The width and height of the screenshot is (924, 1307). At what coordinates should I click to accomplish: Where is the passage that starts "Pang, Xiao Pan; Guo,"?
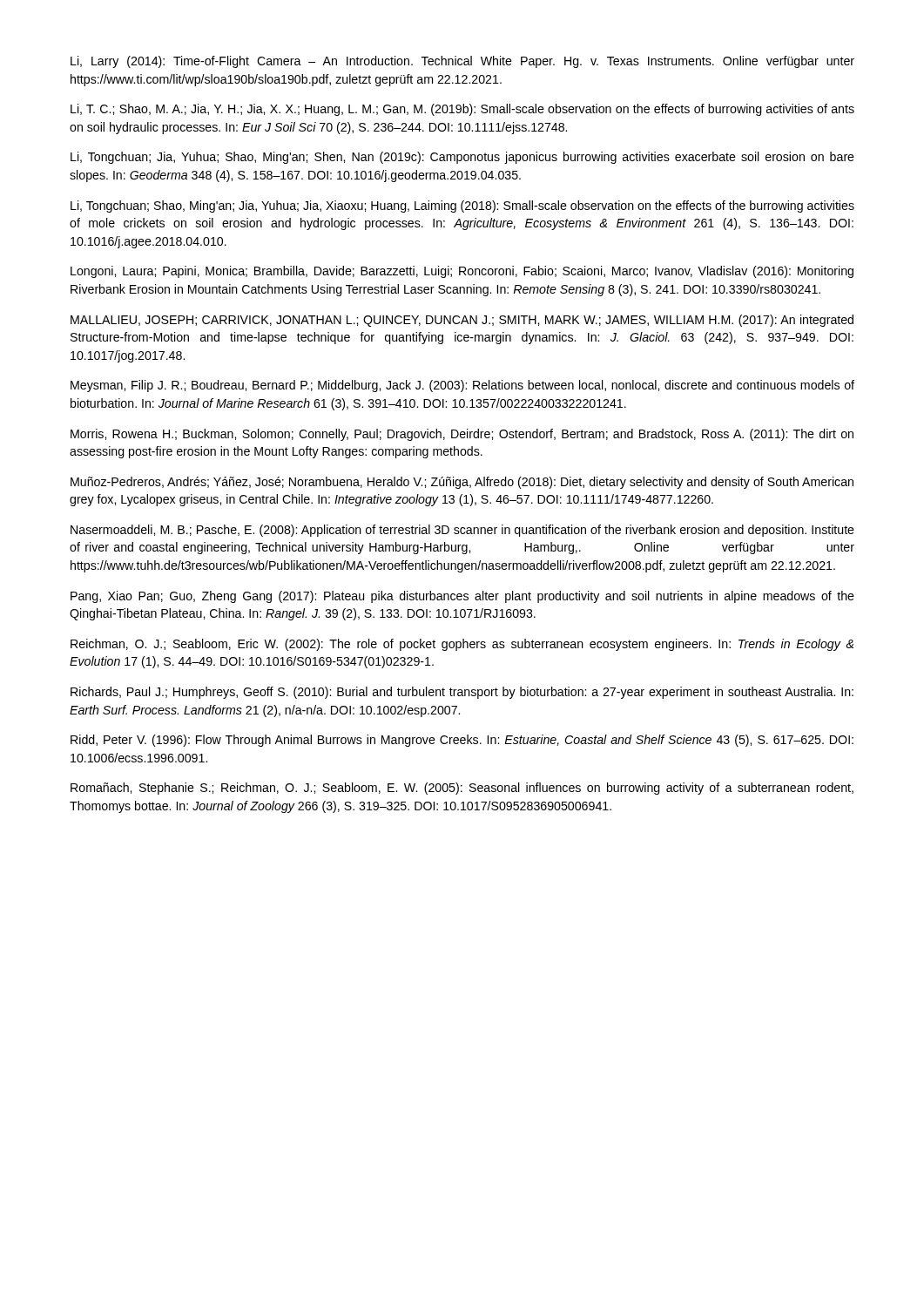462,605
